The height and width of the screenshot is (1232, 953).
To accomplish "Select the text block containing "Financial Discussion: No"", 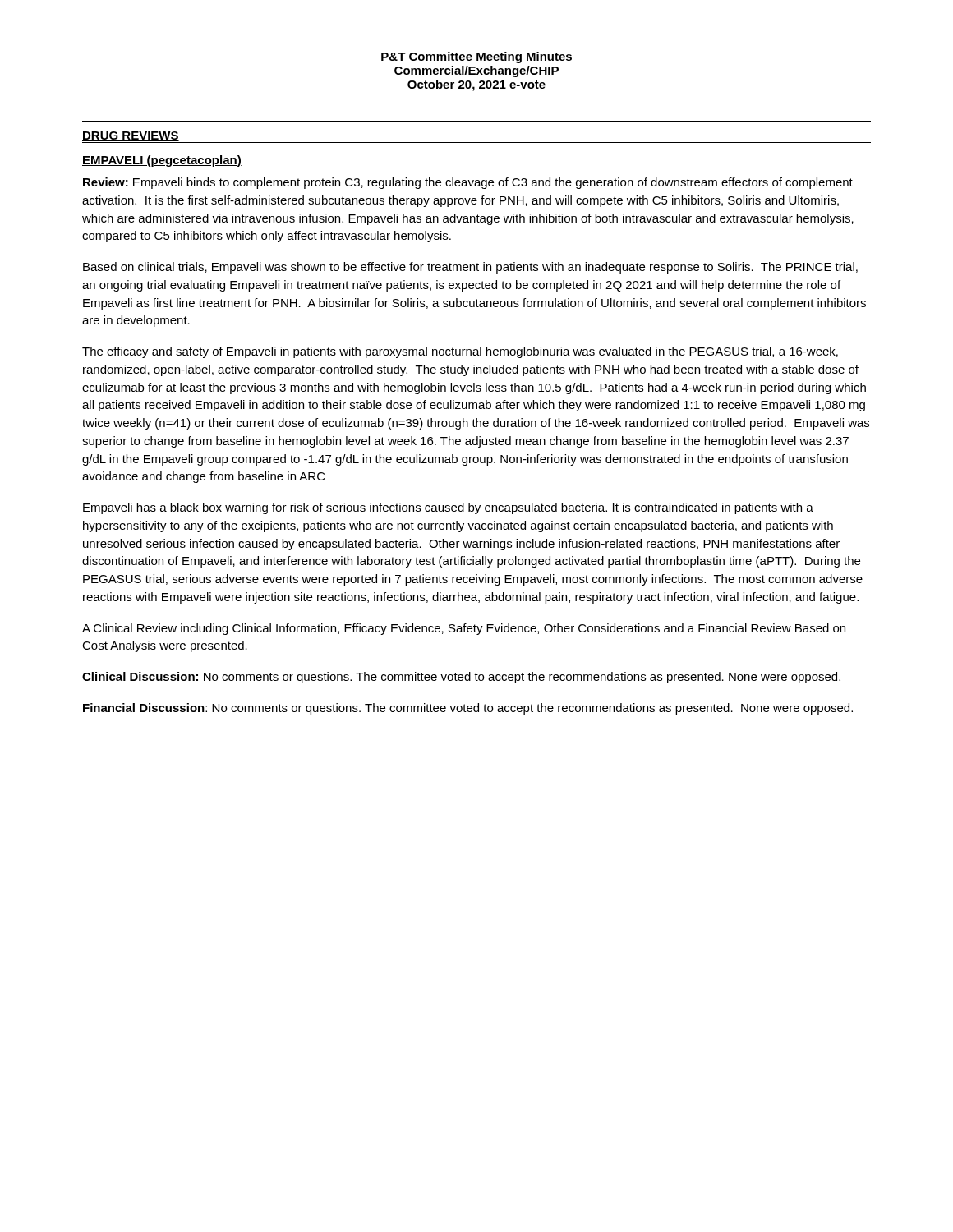I will (468, 707).
